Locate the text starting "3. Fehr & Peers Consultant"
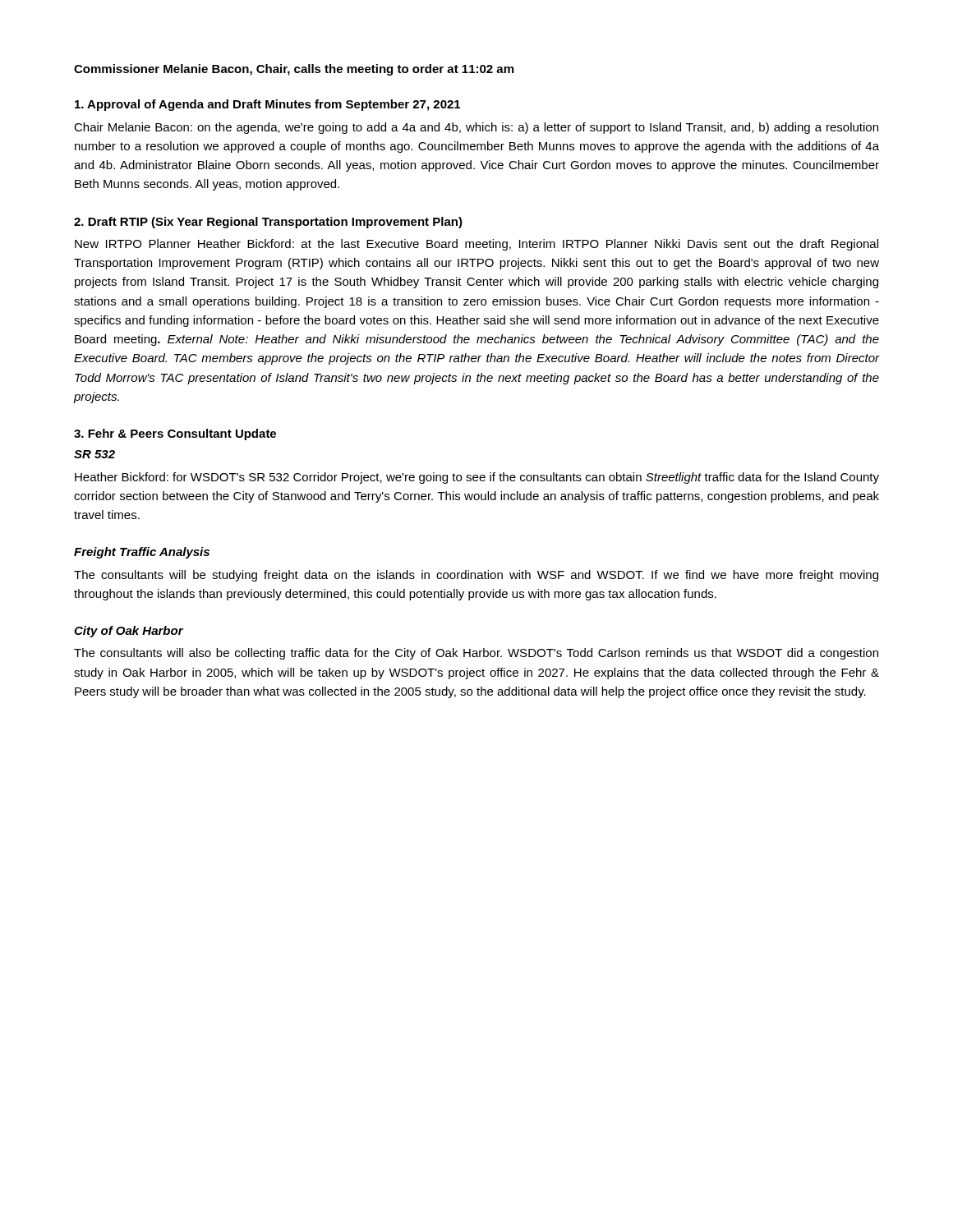 [x=175, y=434]
